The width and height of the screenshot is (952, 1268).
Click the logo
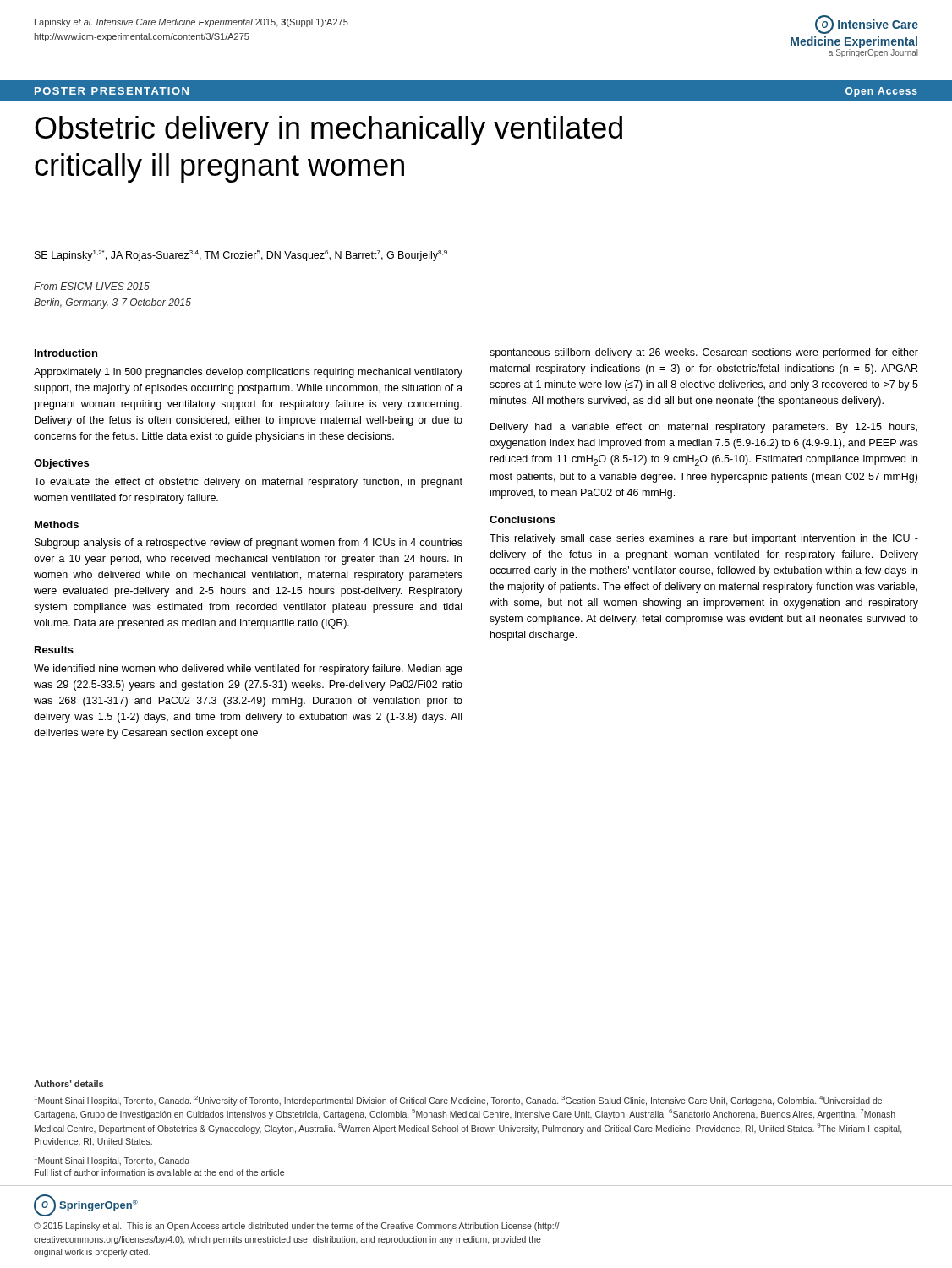[845, 36]
